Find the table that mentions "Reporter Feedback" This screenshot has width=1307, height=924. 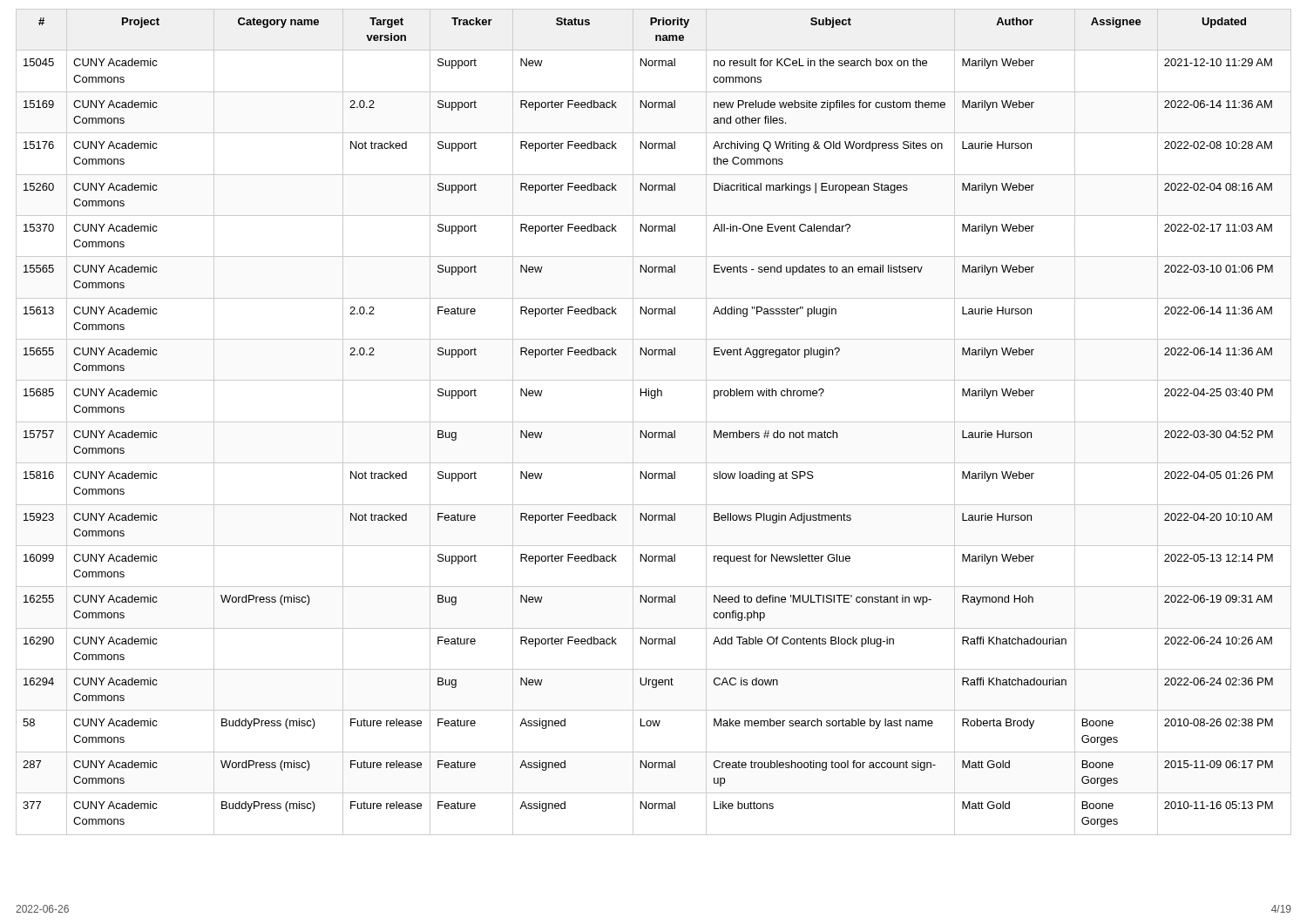[x=654, y=417]
